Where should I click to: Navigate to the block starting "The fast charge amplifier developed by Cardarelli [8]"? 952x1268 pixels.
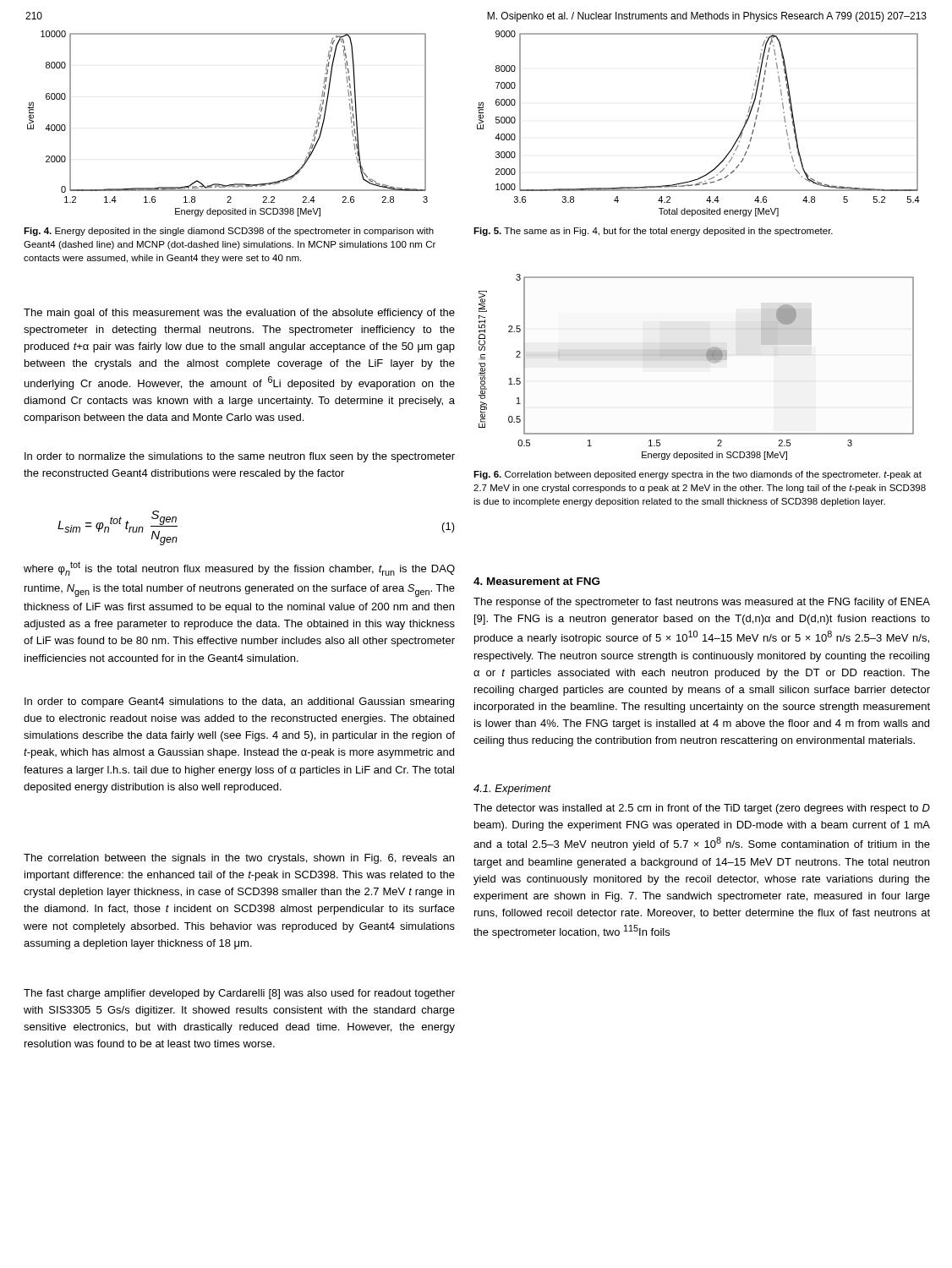tap(239, 1018)
